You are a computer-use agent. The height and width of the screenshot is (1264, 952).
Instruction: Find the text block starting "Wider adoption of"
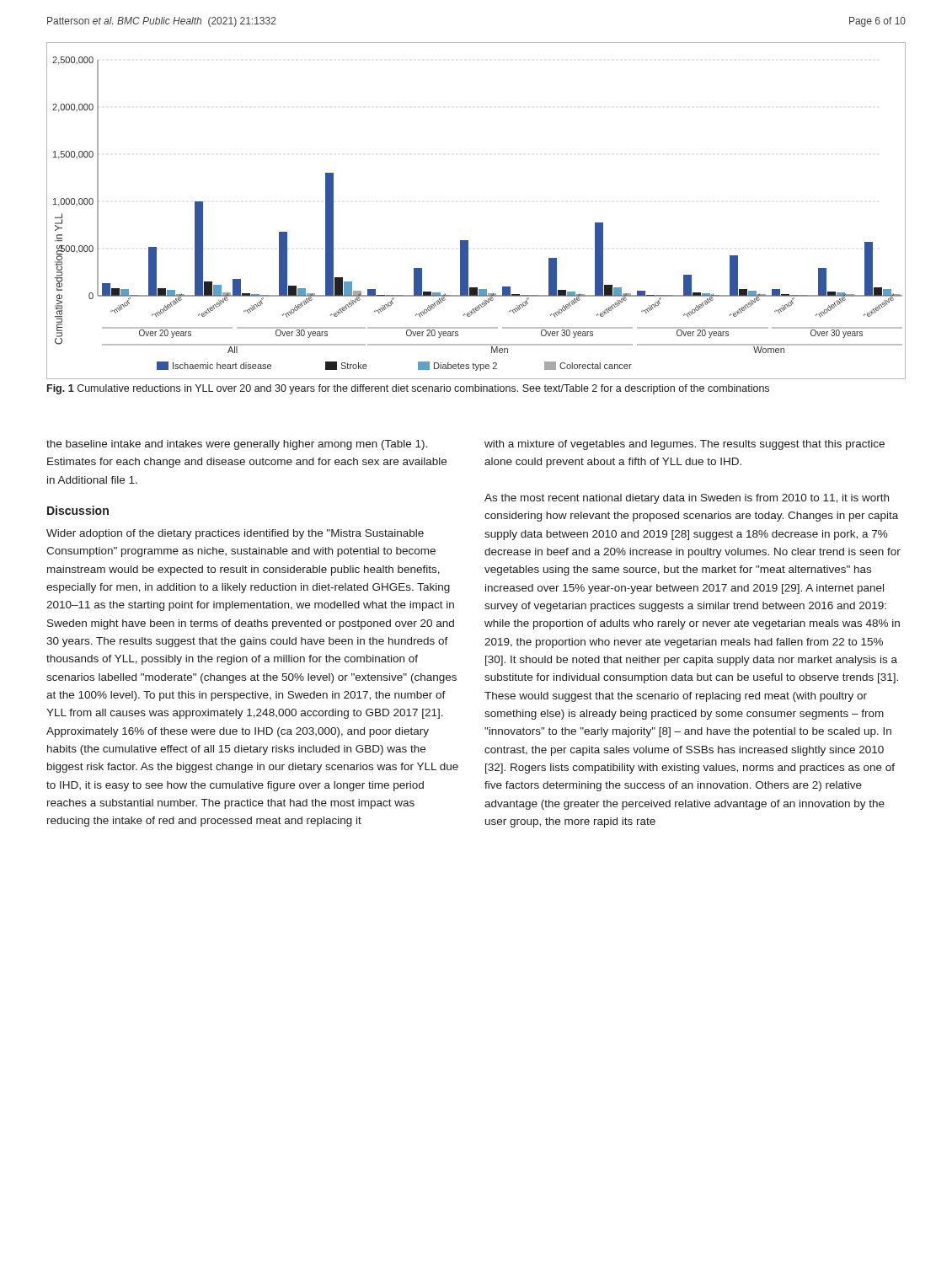(x=252, y=677)
